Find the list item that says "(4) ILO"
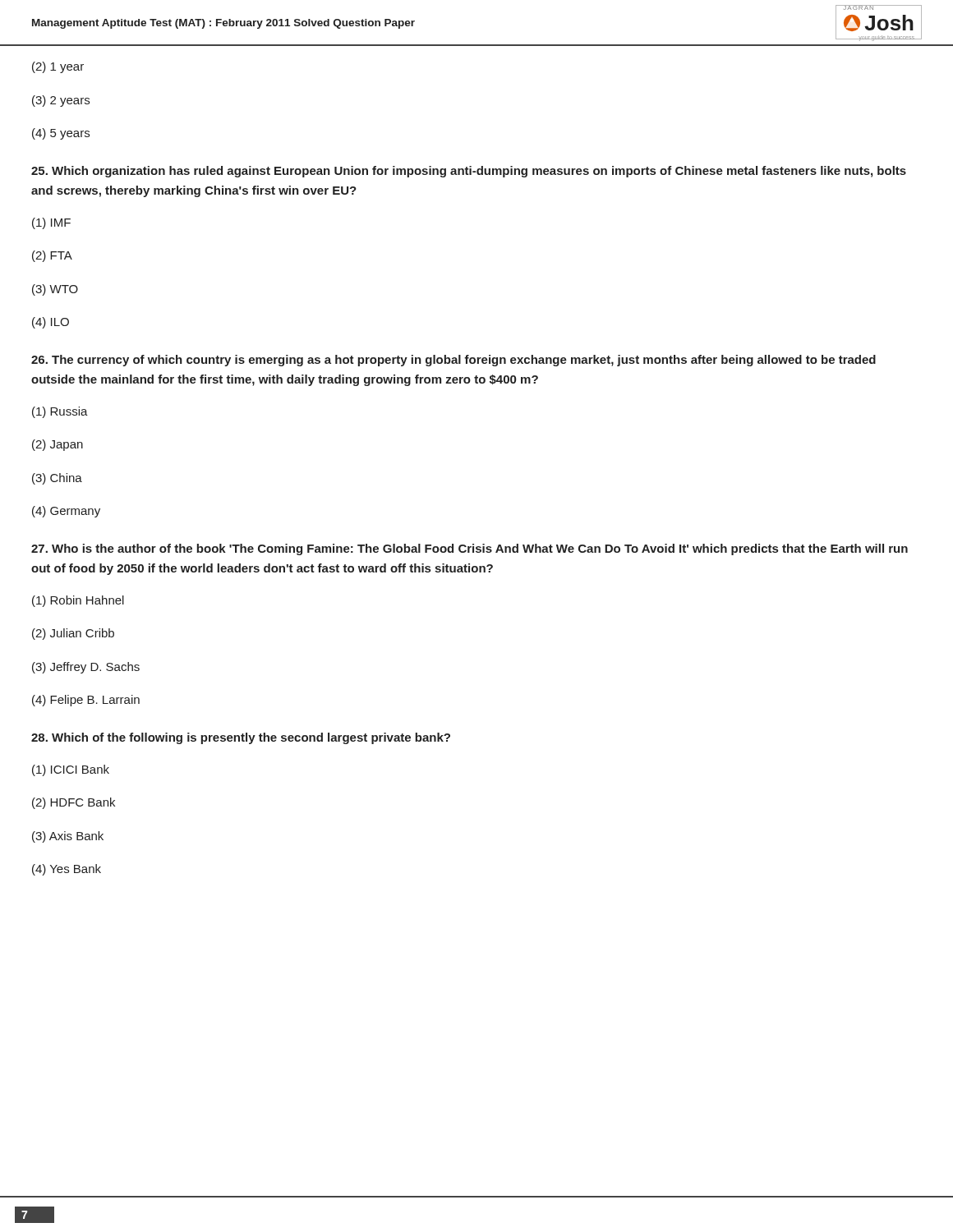 tap(50, 322)
